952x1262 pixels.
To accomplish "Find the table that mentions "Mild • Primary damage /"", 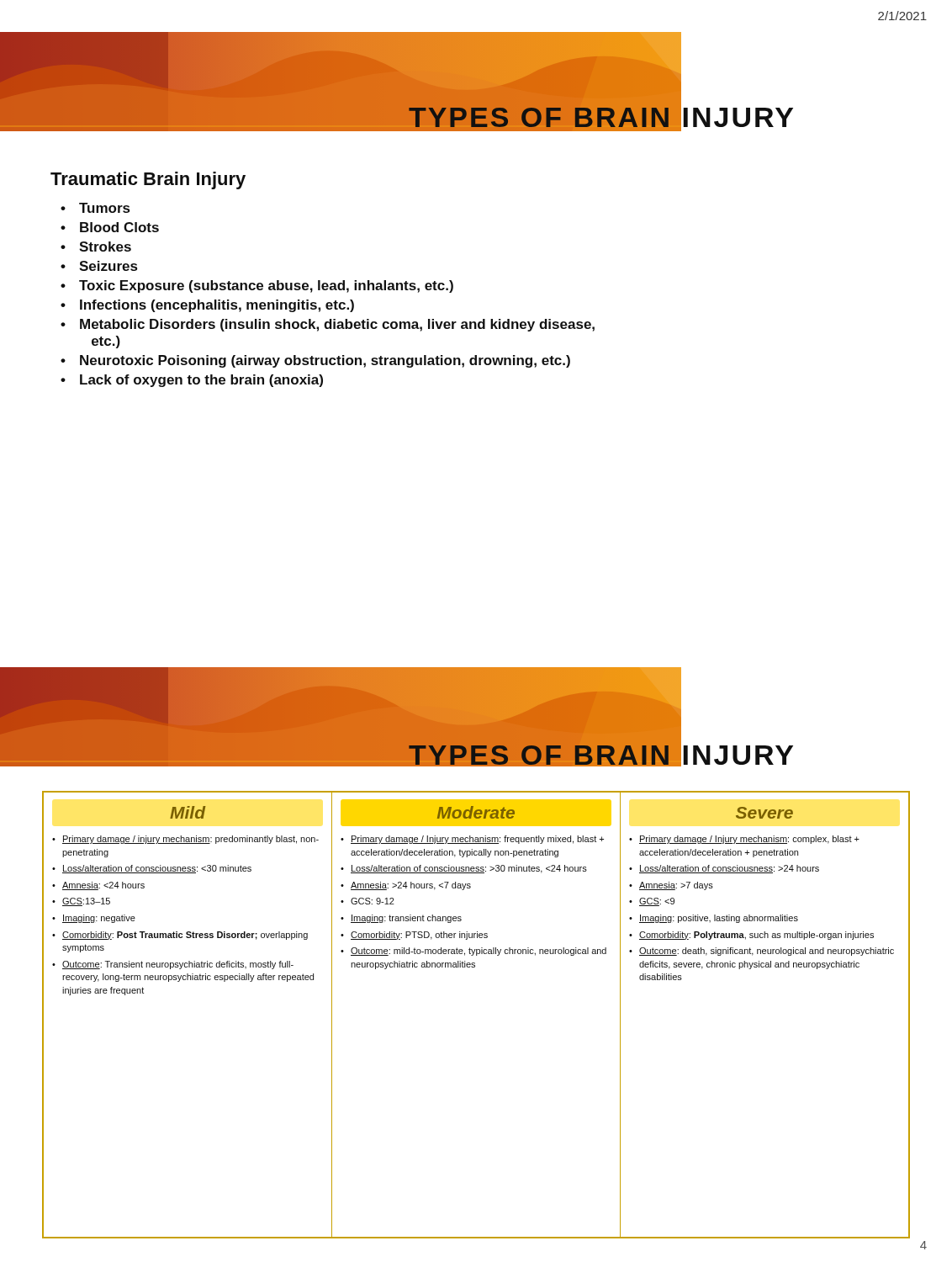I will pyautogui.click(x=476, y=1015).
